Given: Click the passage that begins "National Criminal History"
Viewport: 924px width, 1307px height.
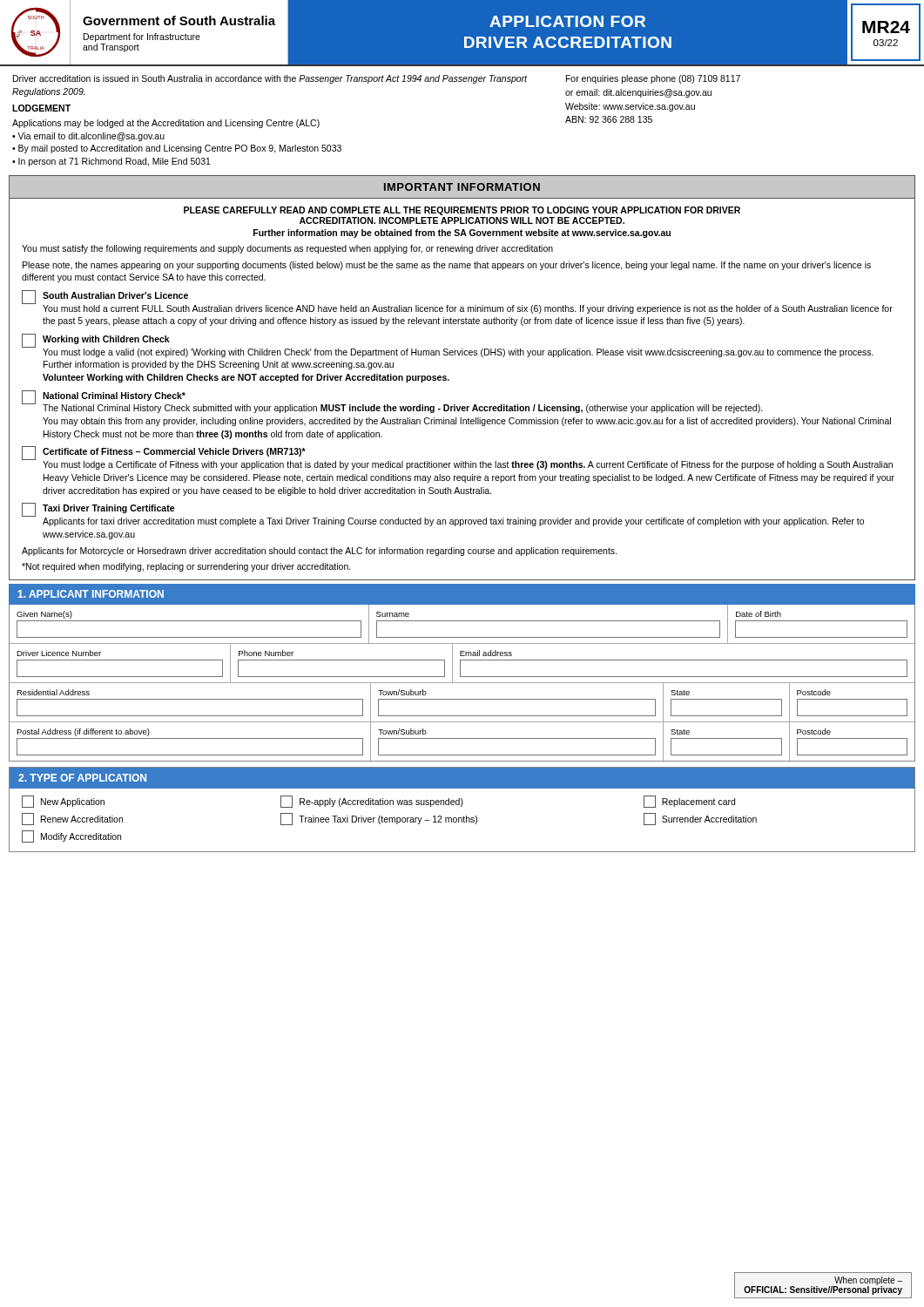Looking at the screenshot, I should tap(462, 415).
